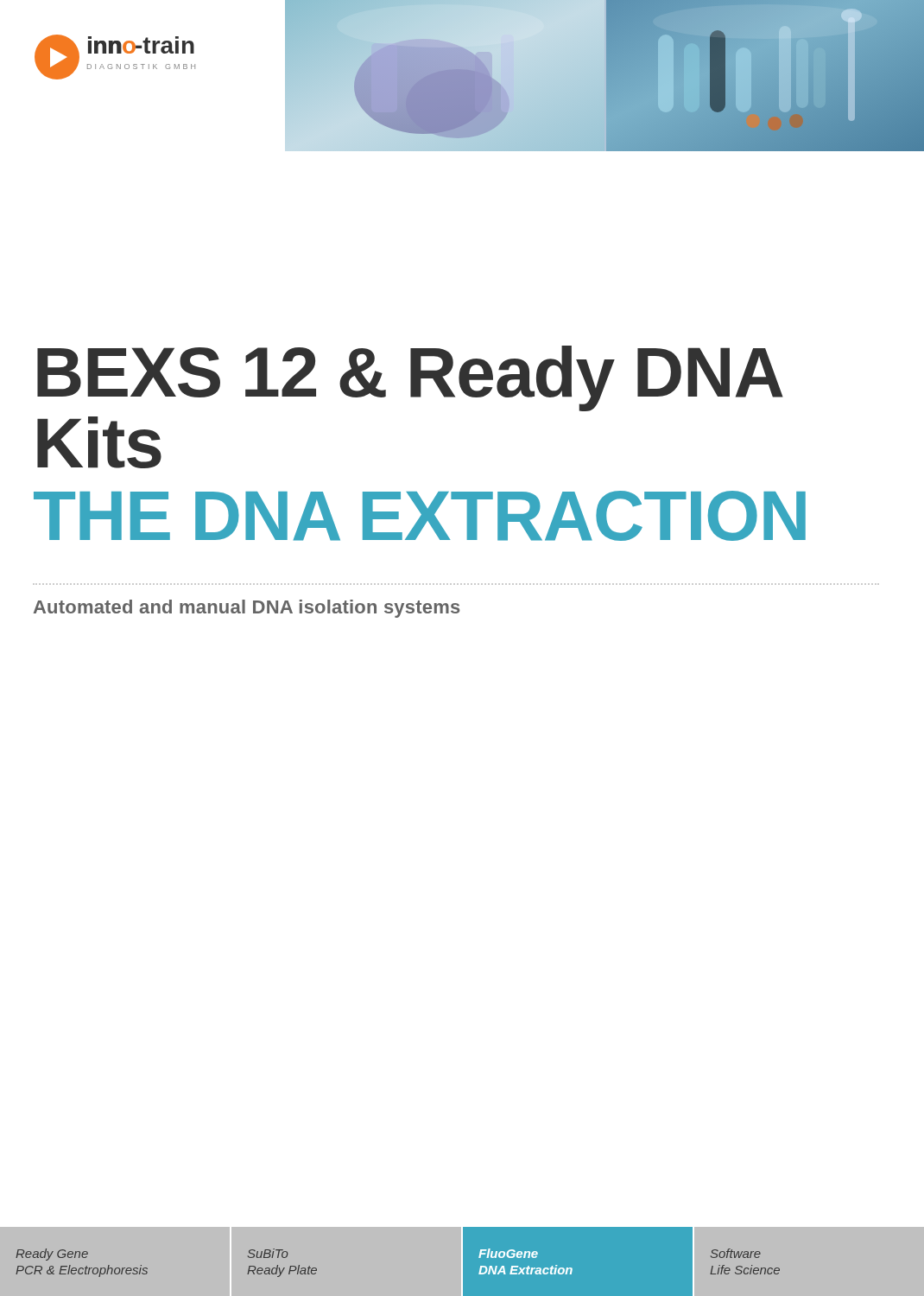Navigate to the text starting "BEXS 12 & Ready"
924x1296 pixels.
click(x=410, y=378)
